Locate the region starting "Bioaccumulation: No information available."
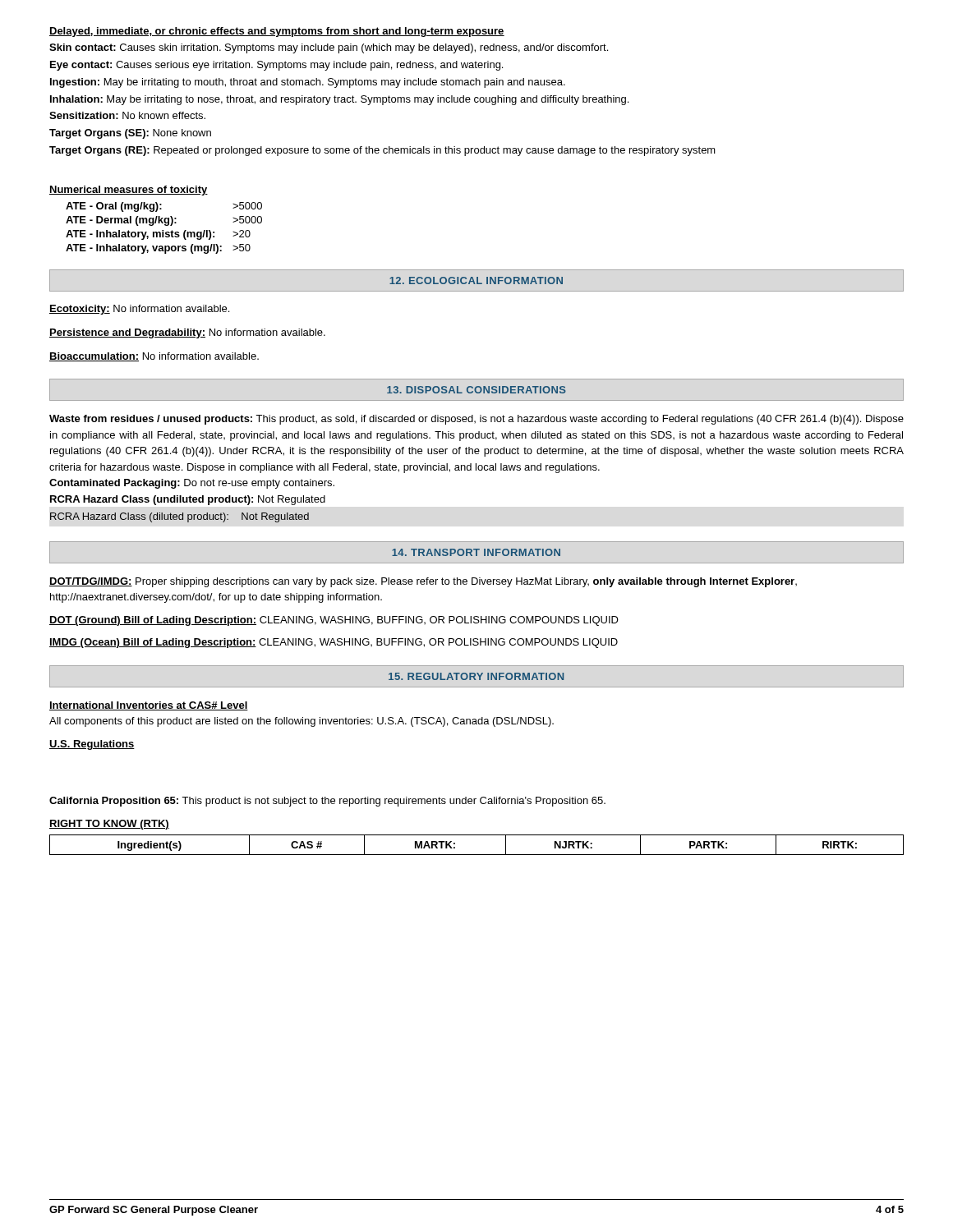This screenshot has height=1232, width=953. 154,356
